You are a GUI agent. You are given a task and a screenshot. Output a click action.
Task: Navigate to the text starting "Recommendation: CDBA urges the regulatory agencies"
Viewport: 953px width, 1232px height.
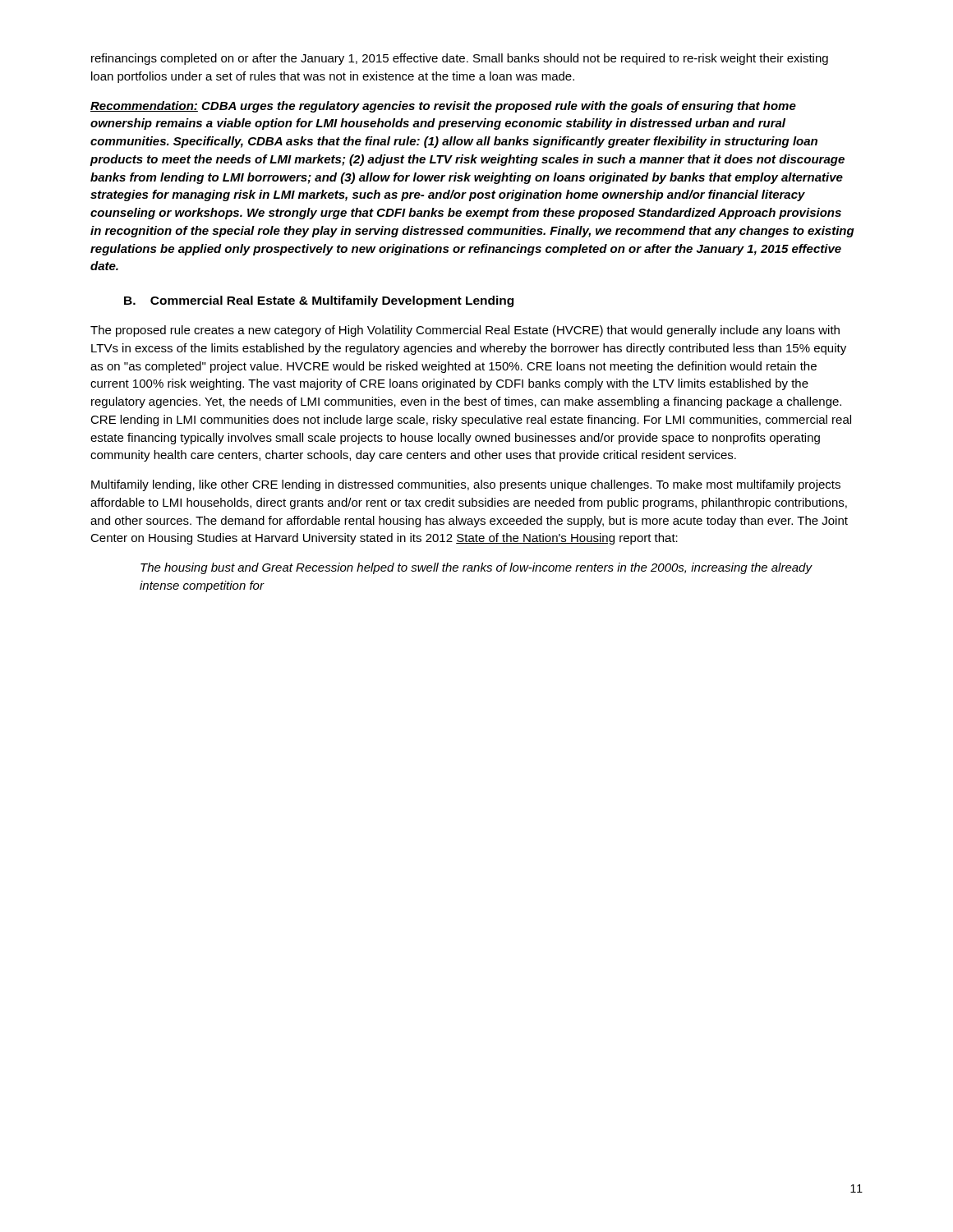472,186
